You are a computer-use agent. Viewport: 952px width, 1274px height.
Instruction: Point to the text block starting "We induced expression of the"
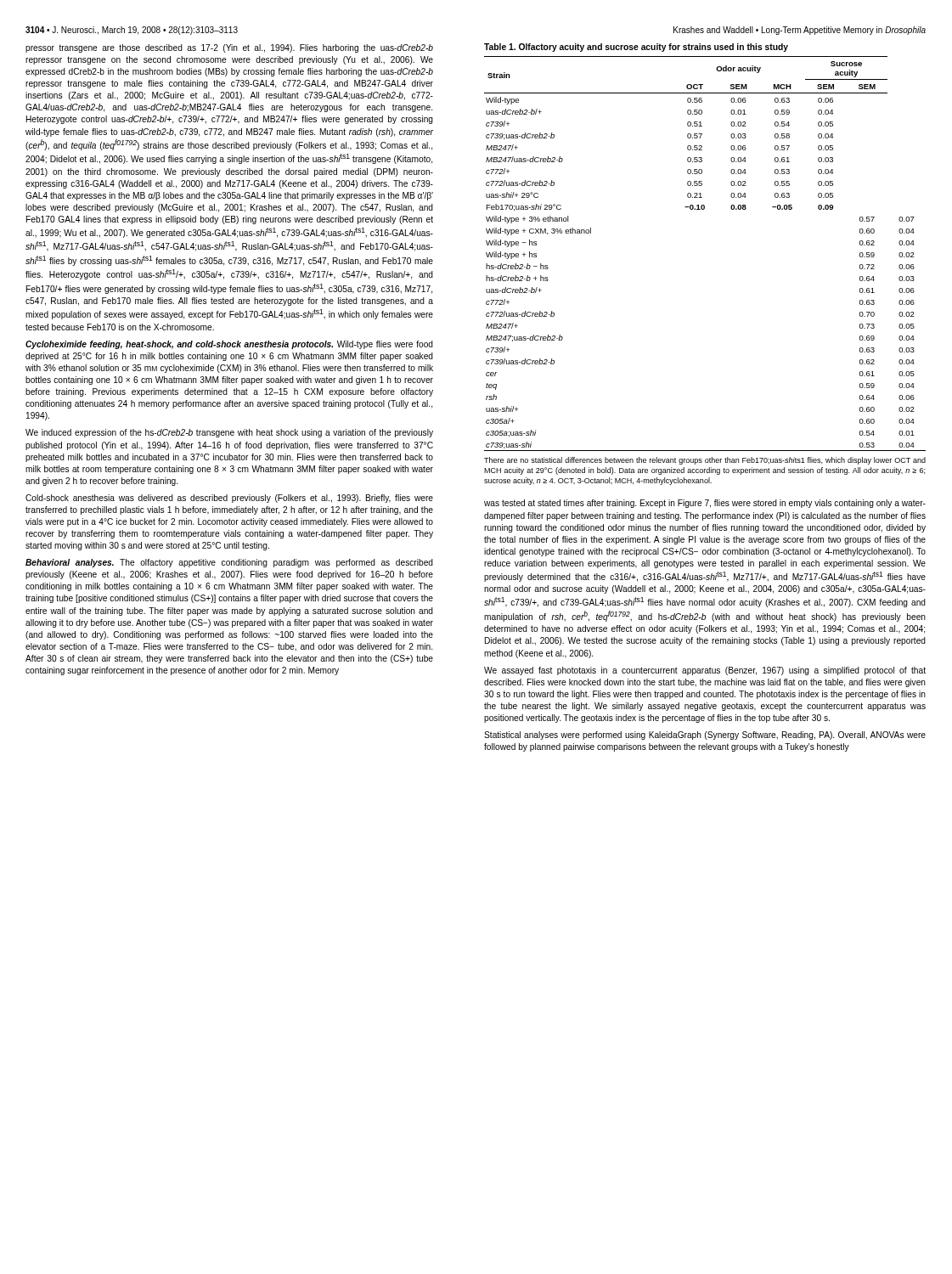(x=229, y=457)
